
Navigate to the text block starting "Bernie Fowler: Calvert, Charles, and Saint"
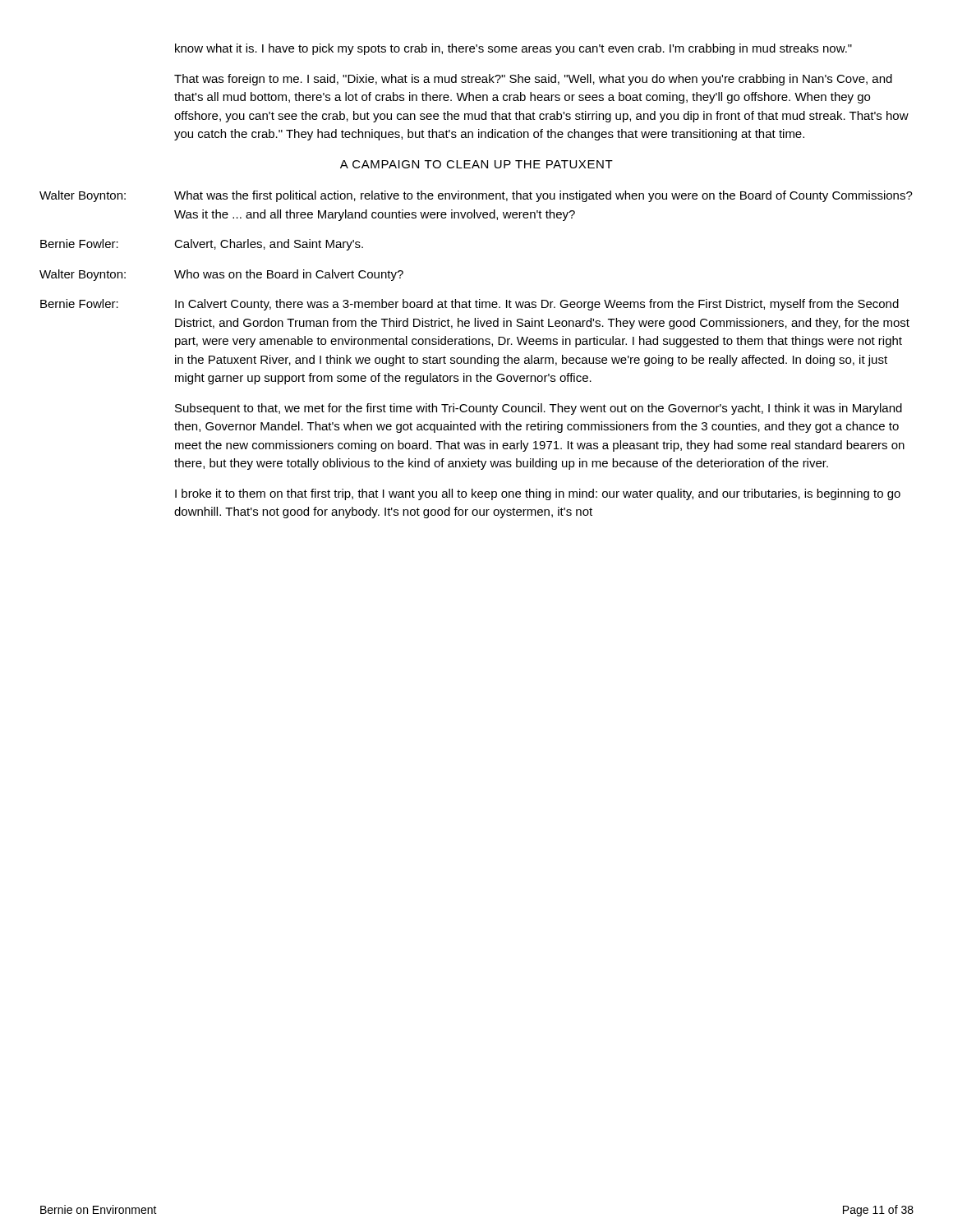click(x=202, y=245)
